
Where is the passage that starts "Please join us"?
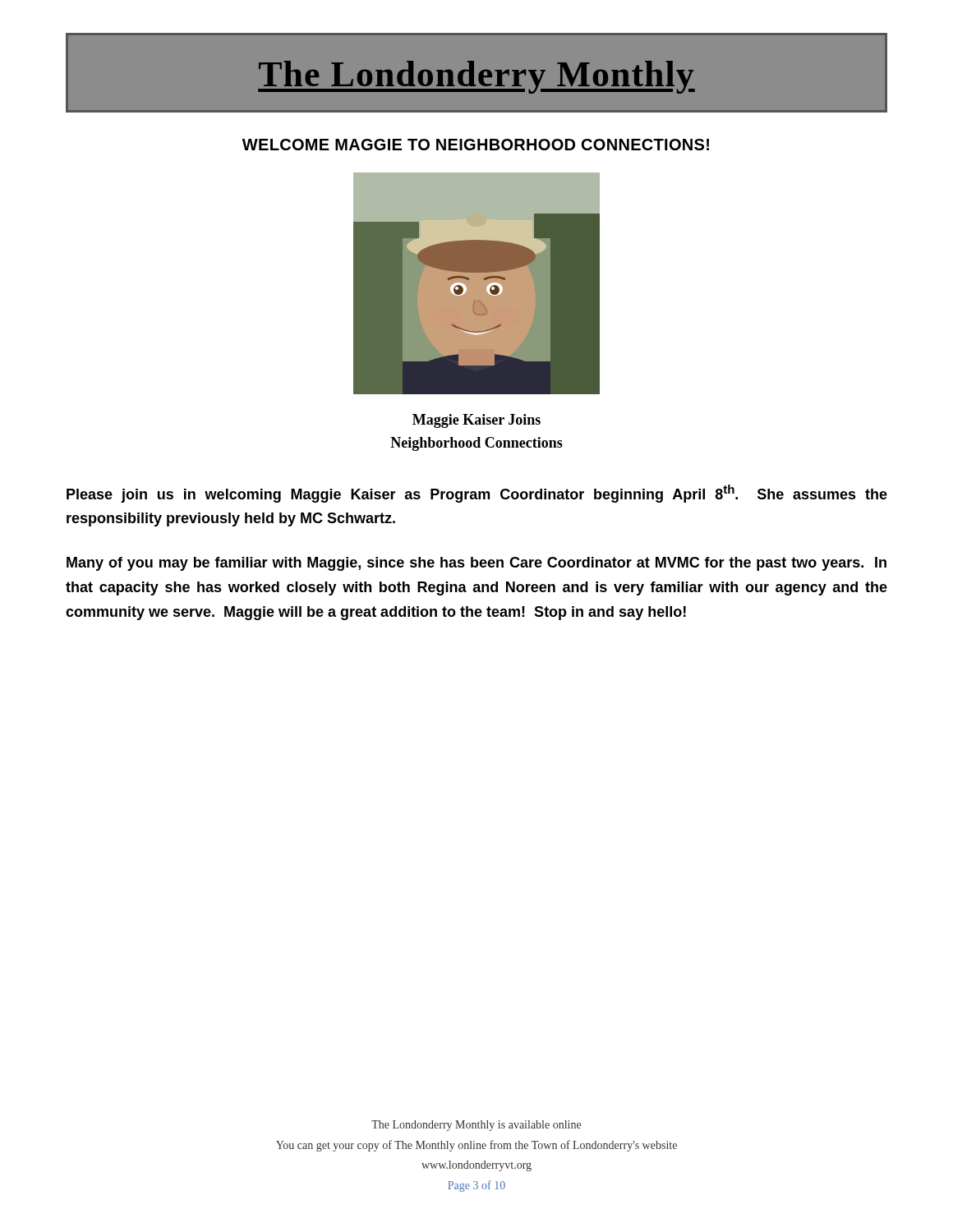tap(476, 504)
